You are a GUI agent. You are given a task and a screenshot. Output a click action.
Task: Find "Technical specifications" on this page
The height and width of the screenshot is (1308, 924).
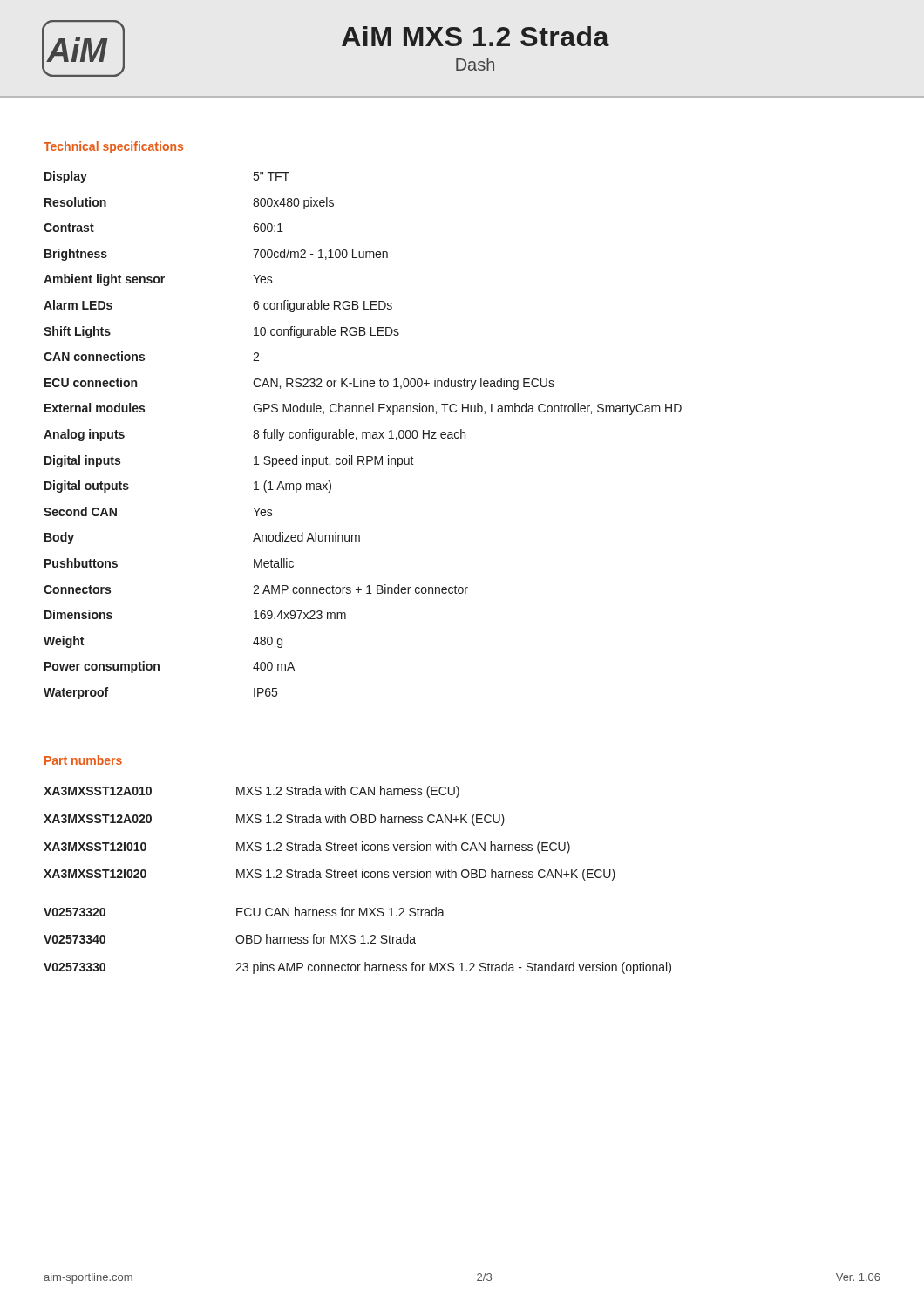point(114,146)
